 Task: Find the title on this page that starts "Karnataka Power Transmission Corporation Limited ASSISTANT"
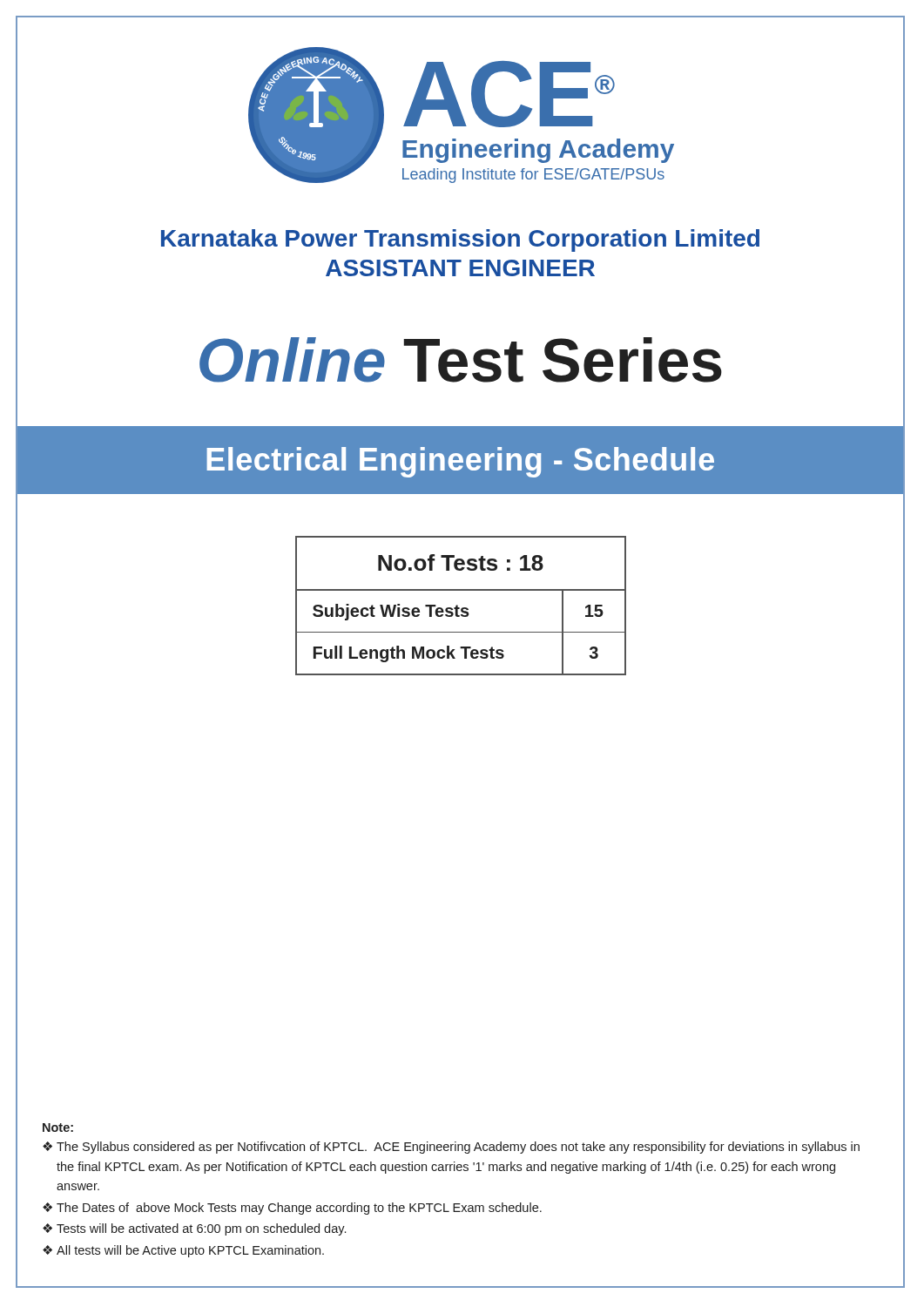(460, 254)
